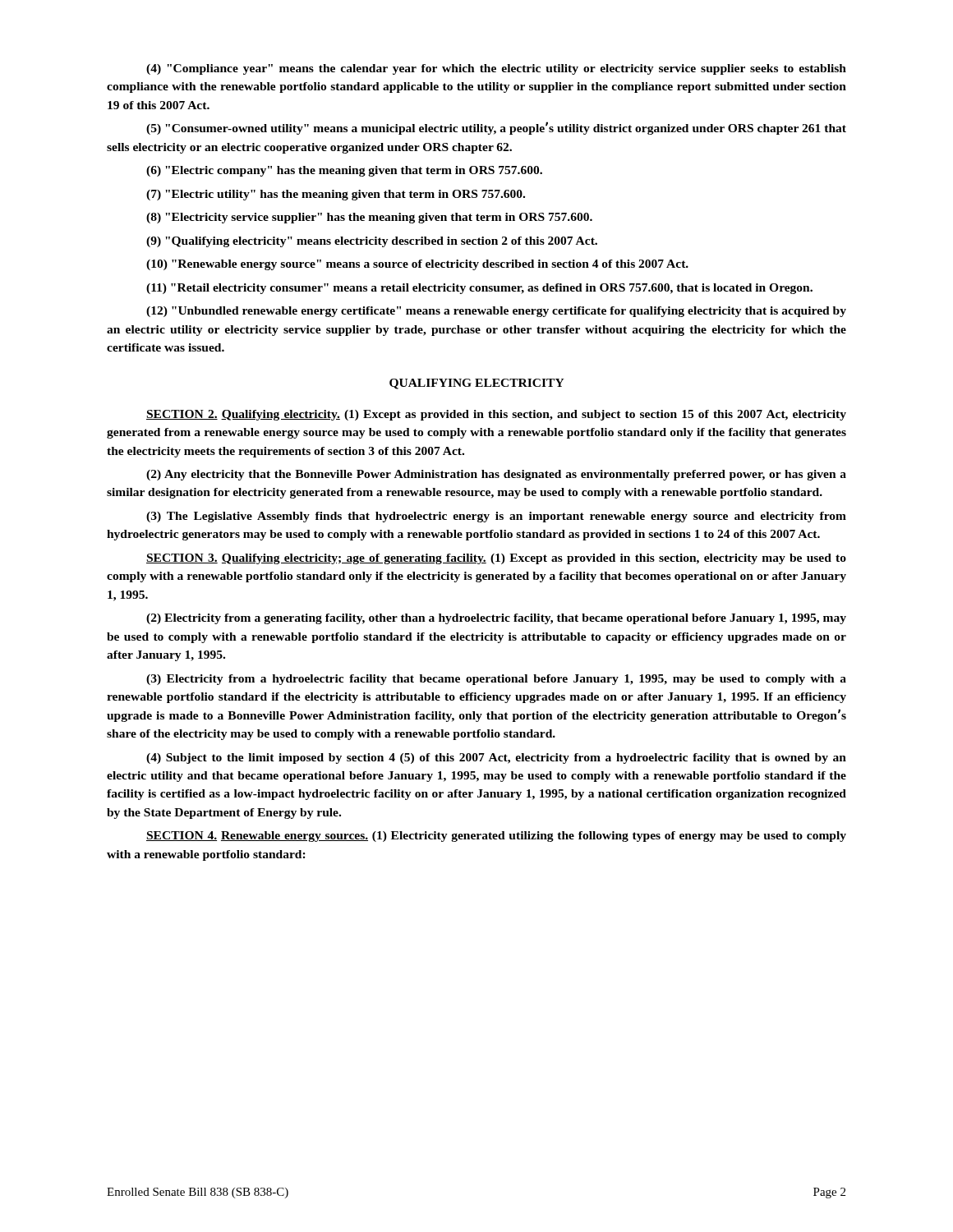Select the text block with the text "(7) "Electric utility""
This screenshot has height=1232, width=953.
pos(476,194)
